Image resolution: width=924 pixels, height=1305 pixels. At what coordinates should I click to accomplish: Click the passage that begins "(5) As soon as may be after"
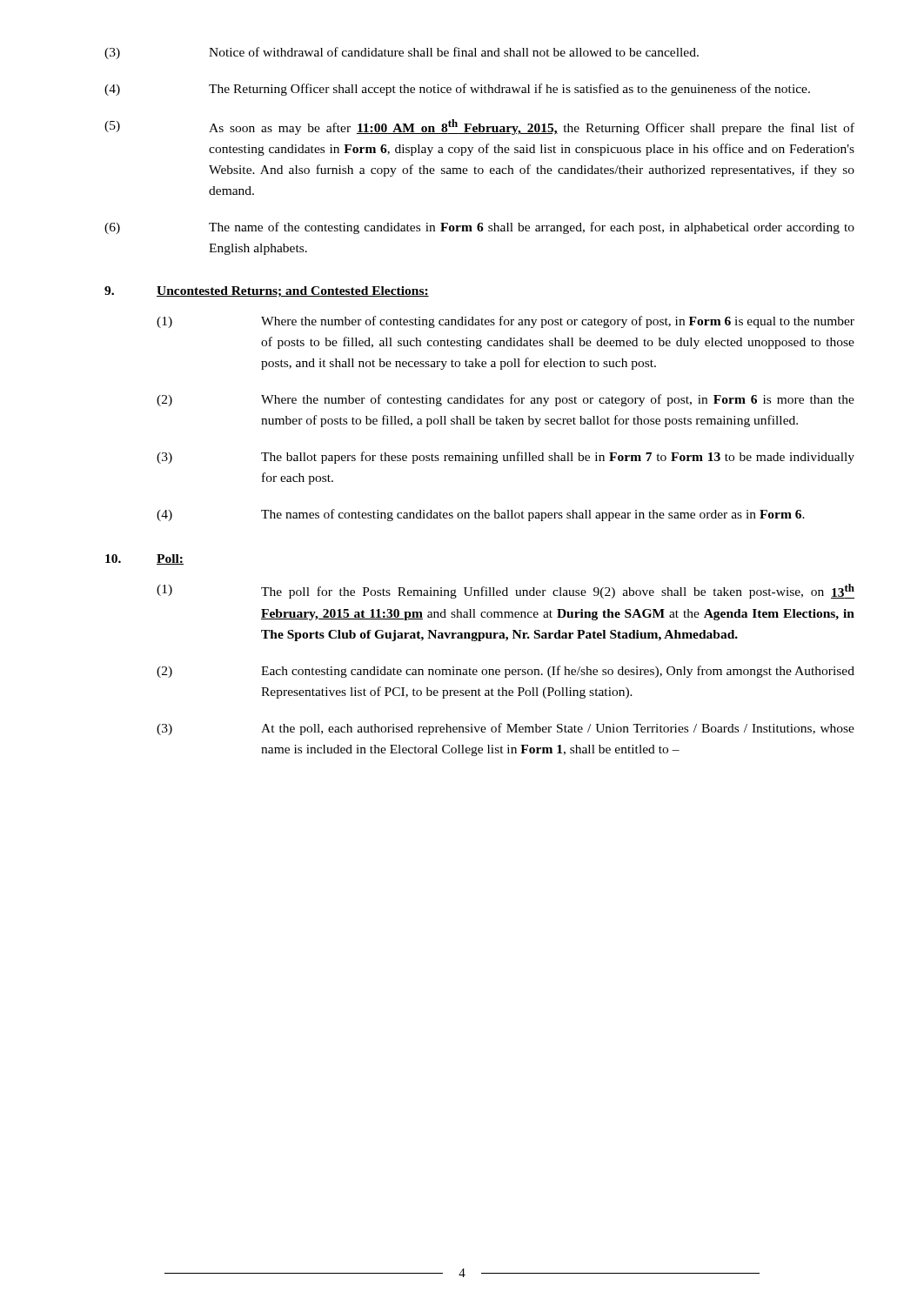coord(479,158)
